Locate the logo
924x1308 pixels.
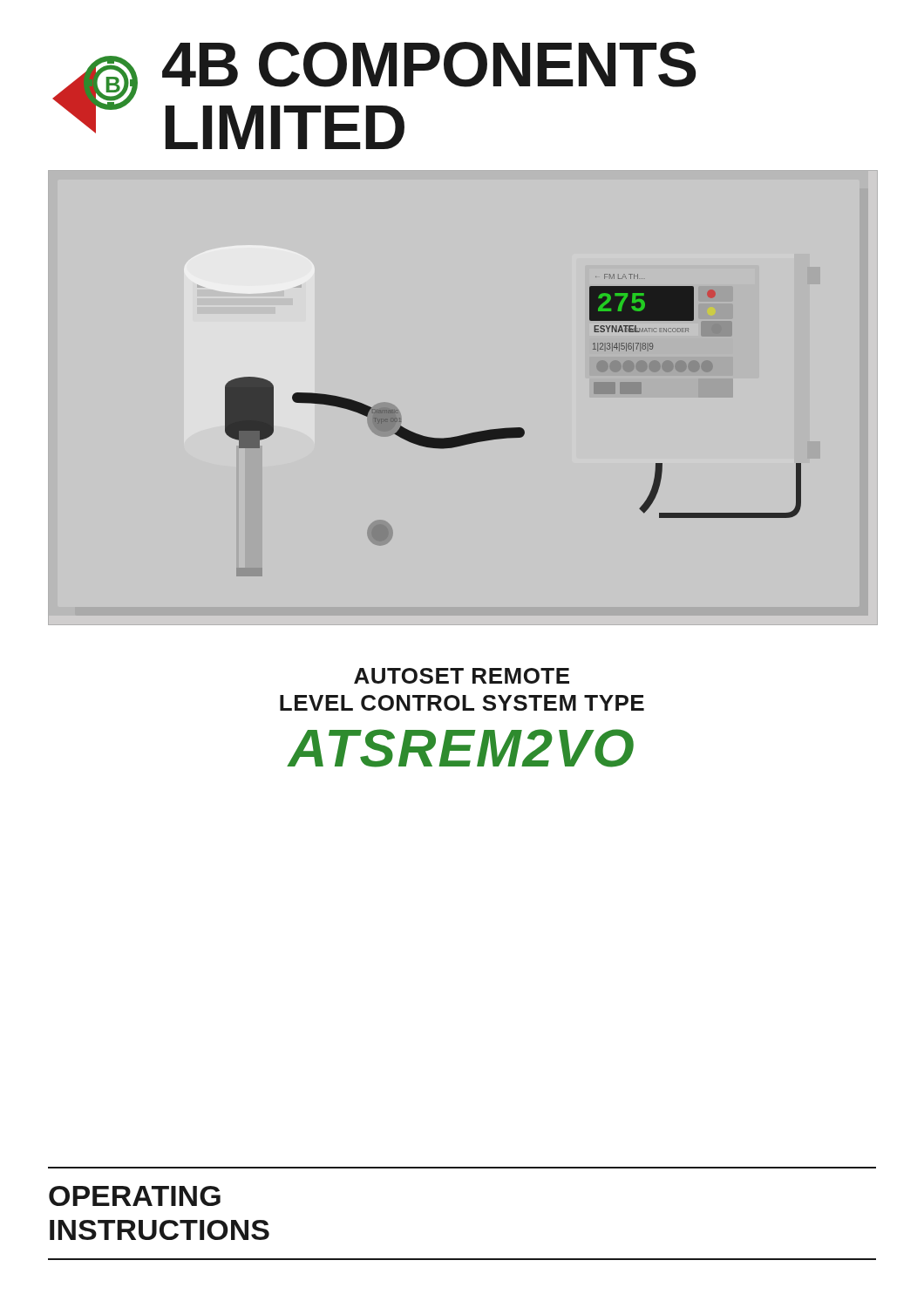(x=373, y=96)
